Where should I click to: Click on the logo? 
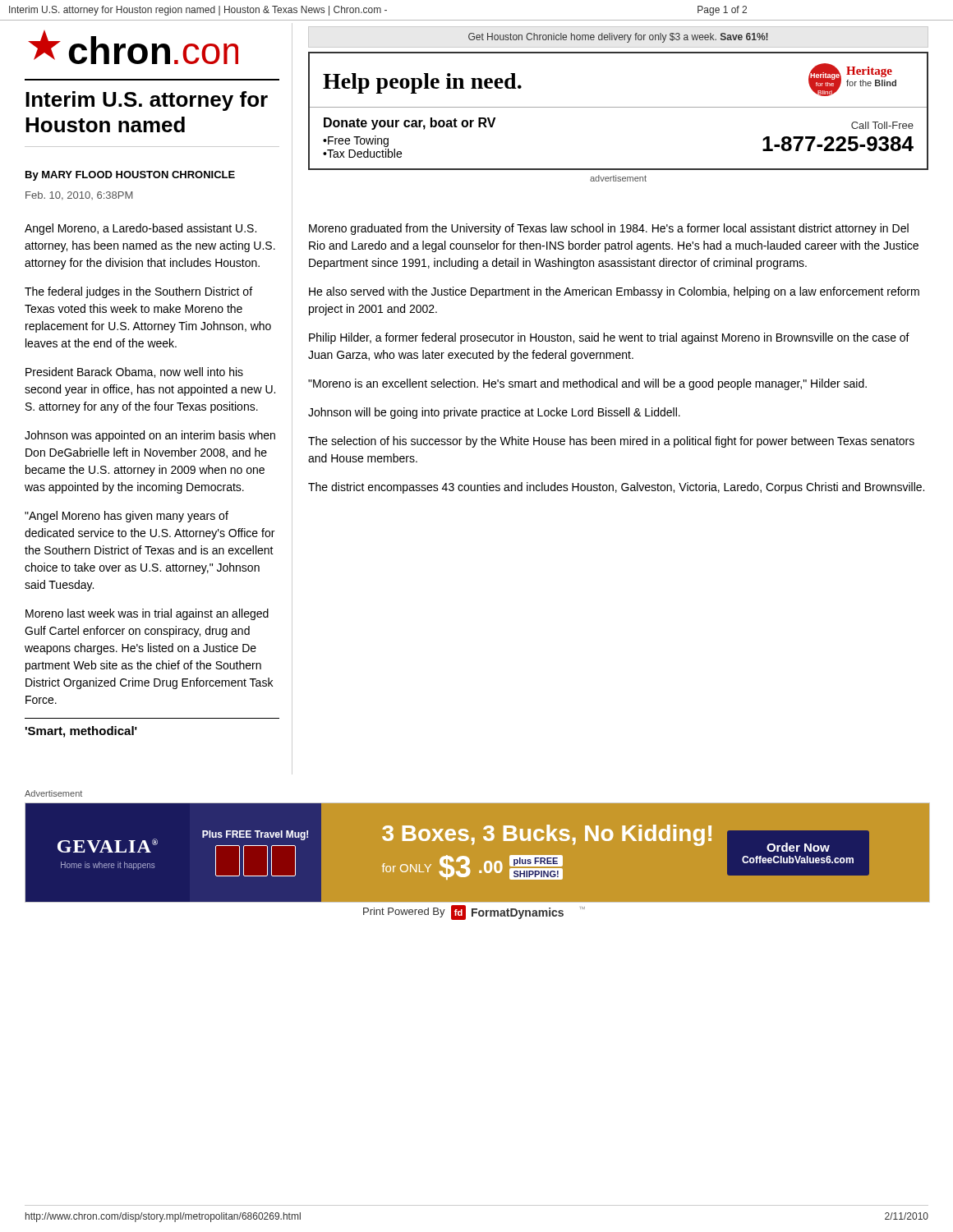(140, 51)
